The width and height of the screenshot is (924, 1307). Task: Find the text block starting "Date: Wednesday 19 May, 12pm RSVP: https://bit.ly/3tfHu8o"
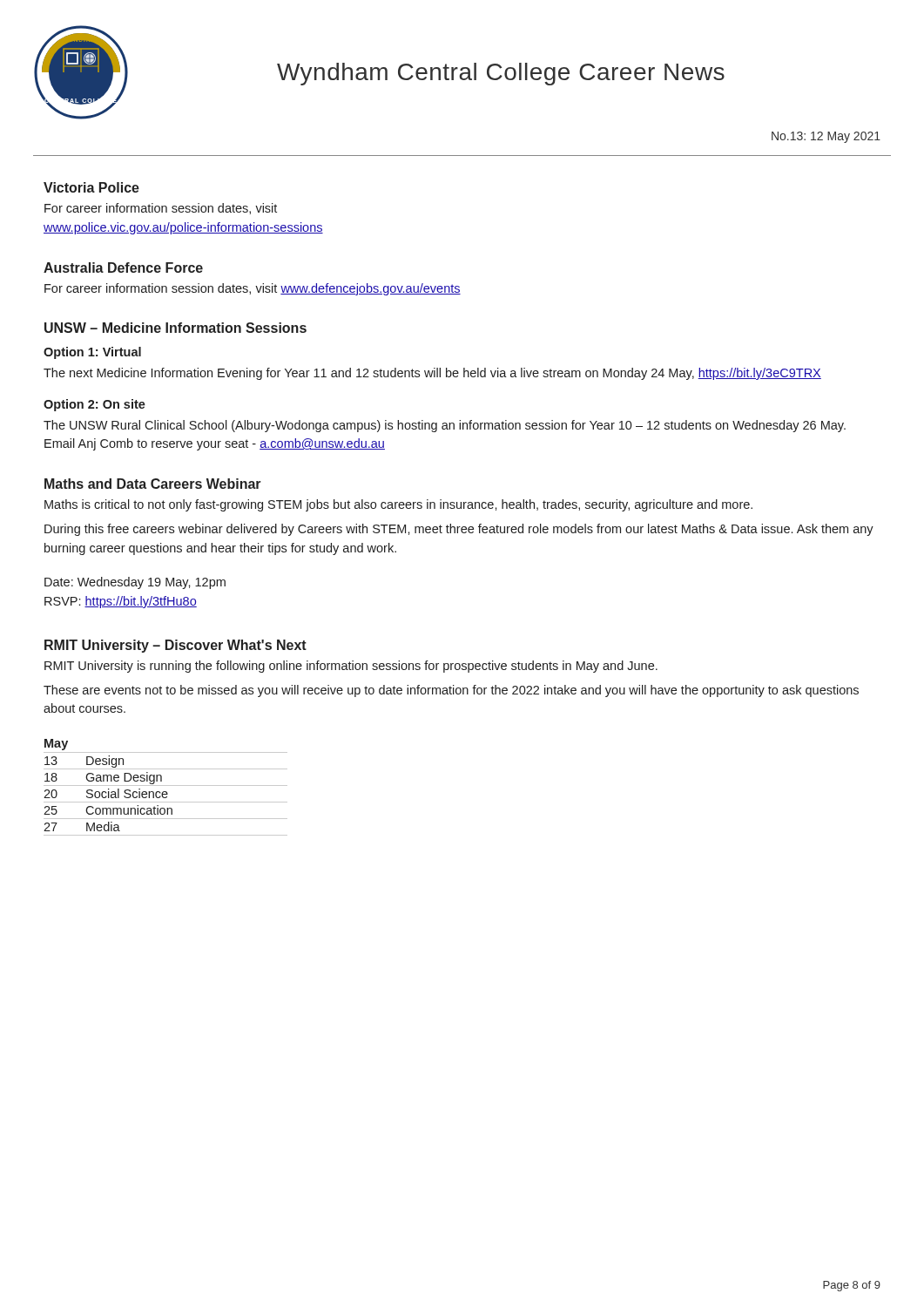pyautogui.click(x=135, y=592)
